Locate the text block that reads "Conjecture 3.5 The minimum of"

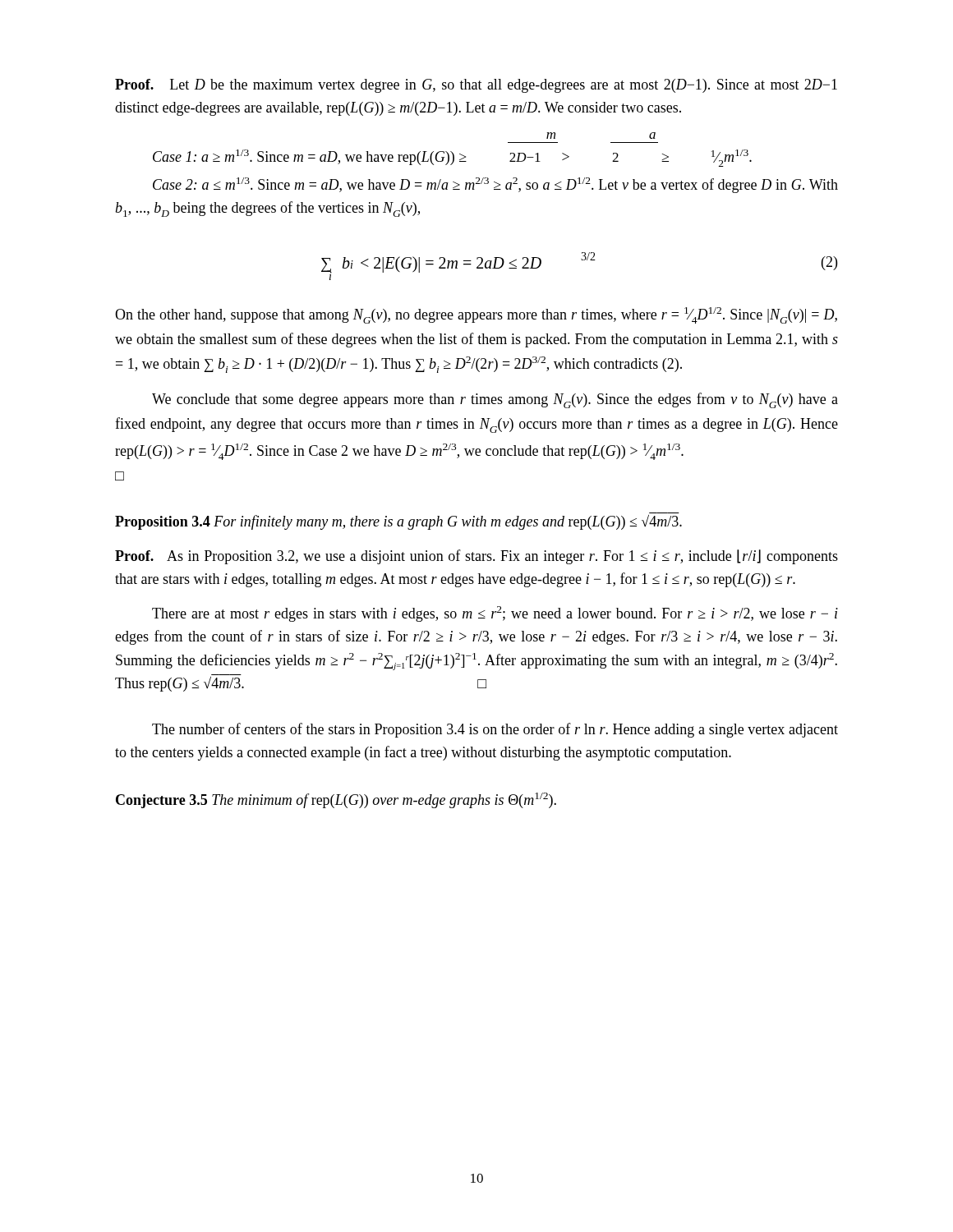[x=476, y=800]
